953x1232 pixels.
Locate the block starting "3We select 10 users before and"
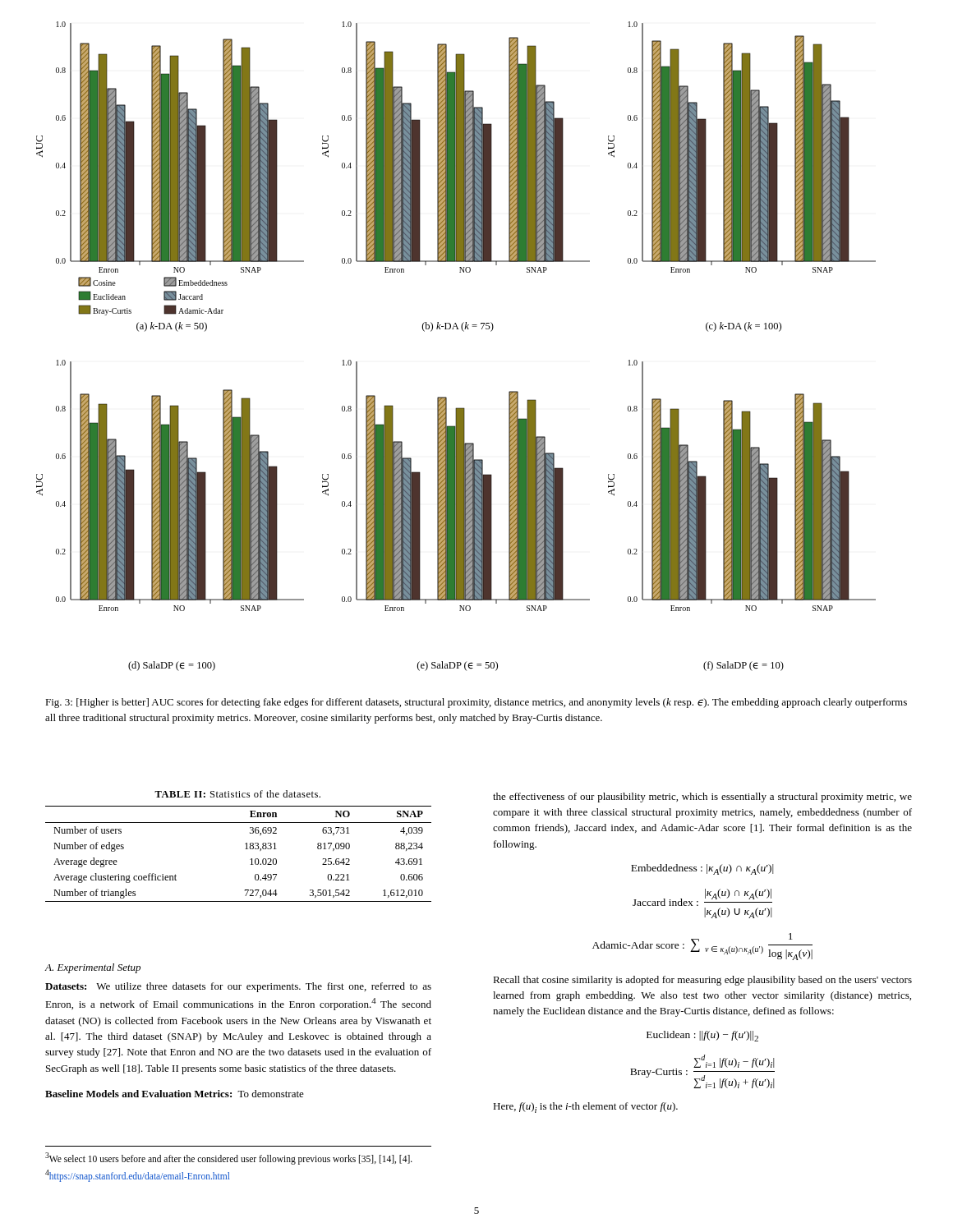(229, 1157)
